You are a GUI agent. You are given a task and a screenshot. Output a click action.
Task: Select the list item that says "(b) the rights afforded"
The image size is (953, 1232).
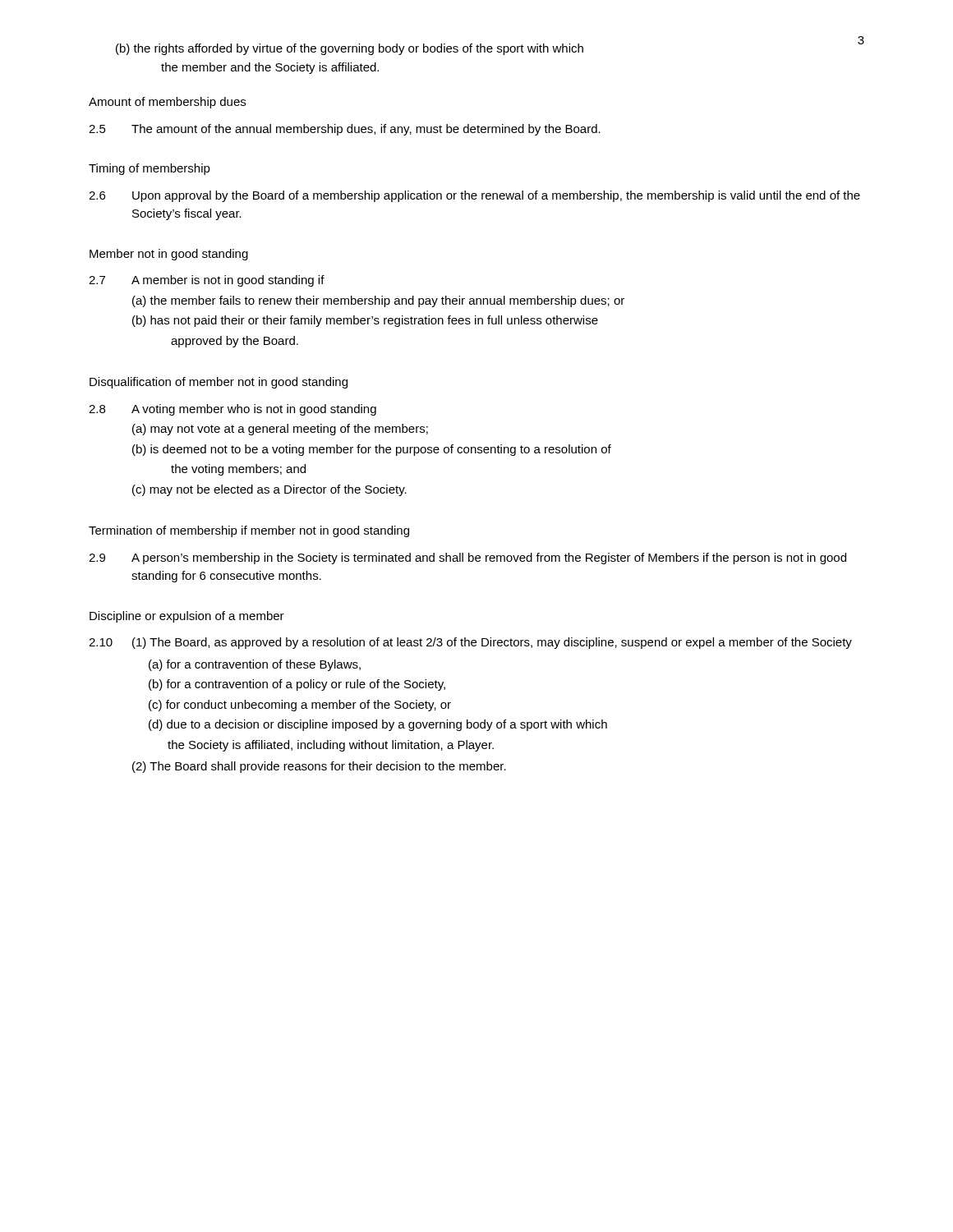[x=476, y=58]
